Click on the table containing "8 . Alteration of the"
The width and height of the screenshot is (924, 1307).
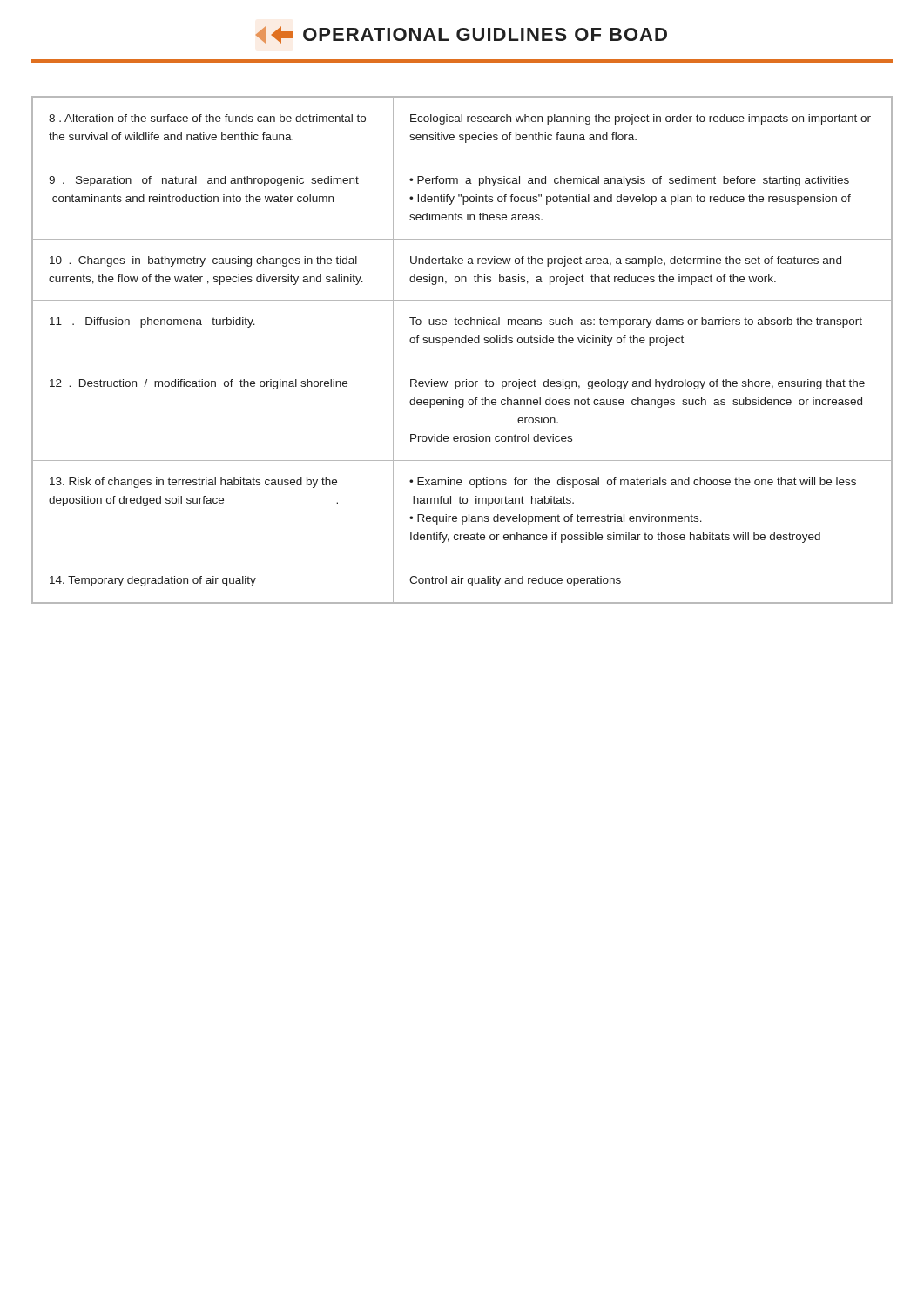coord(462,350)
